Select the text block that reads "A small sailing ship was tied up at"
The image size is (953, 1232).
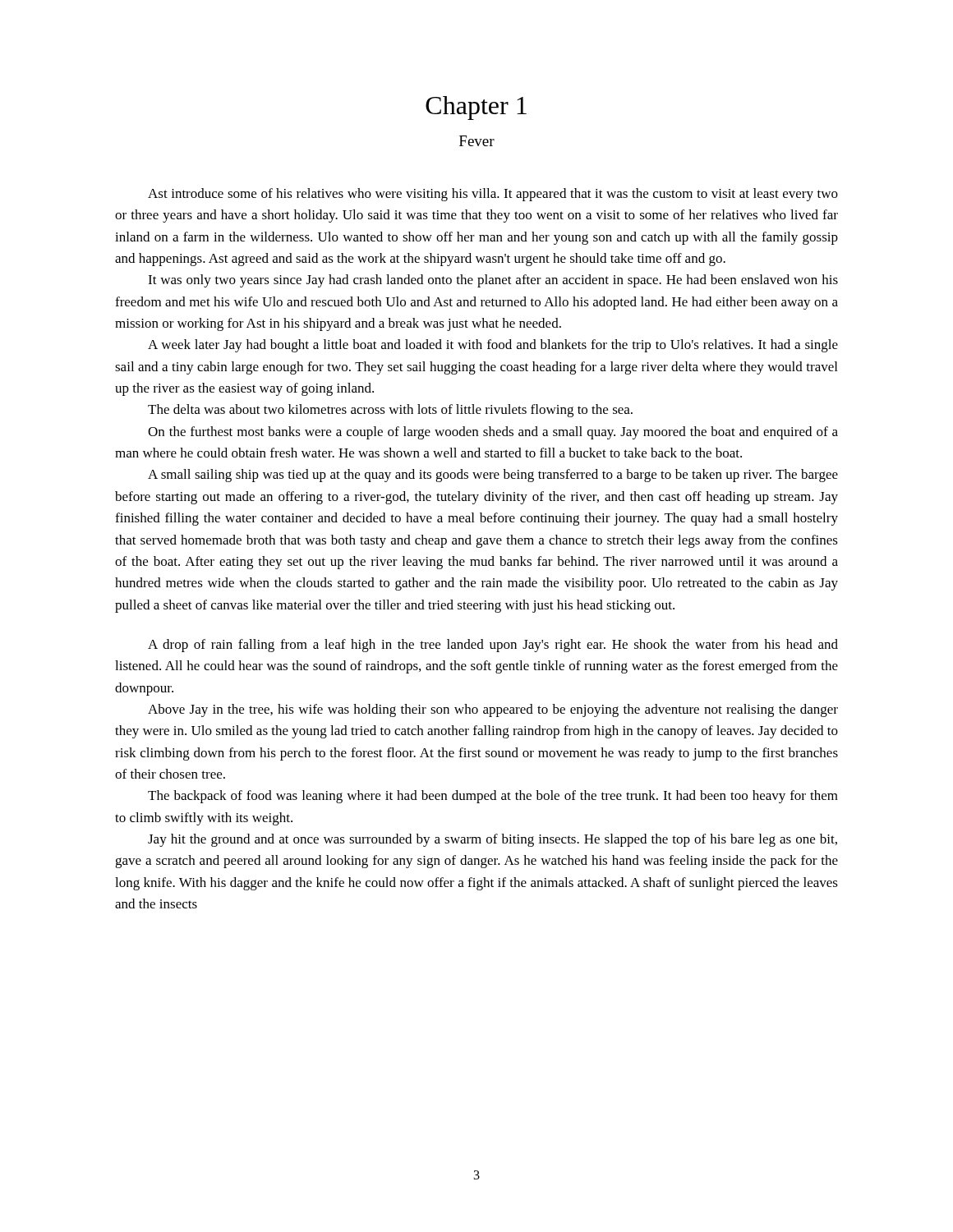(476, 540)
